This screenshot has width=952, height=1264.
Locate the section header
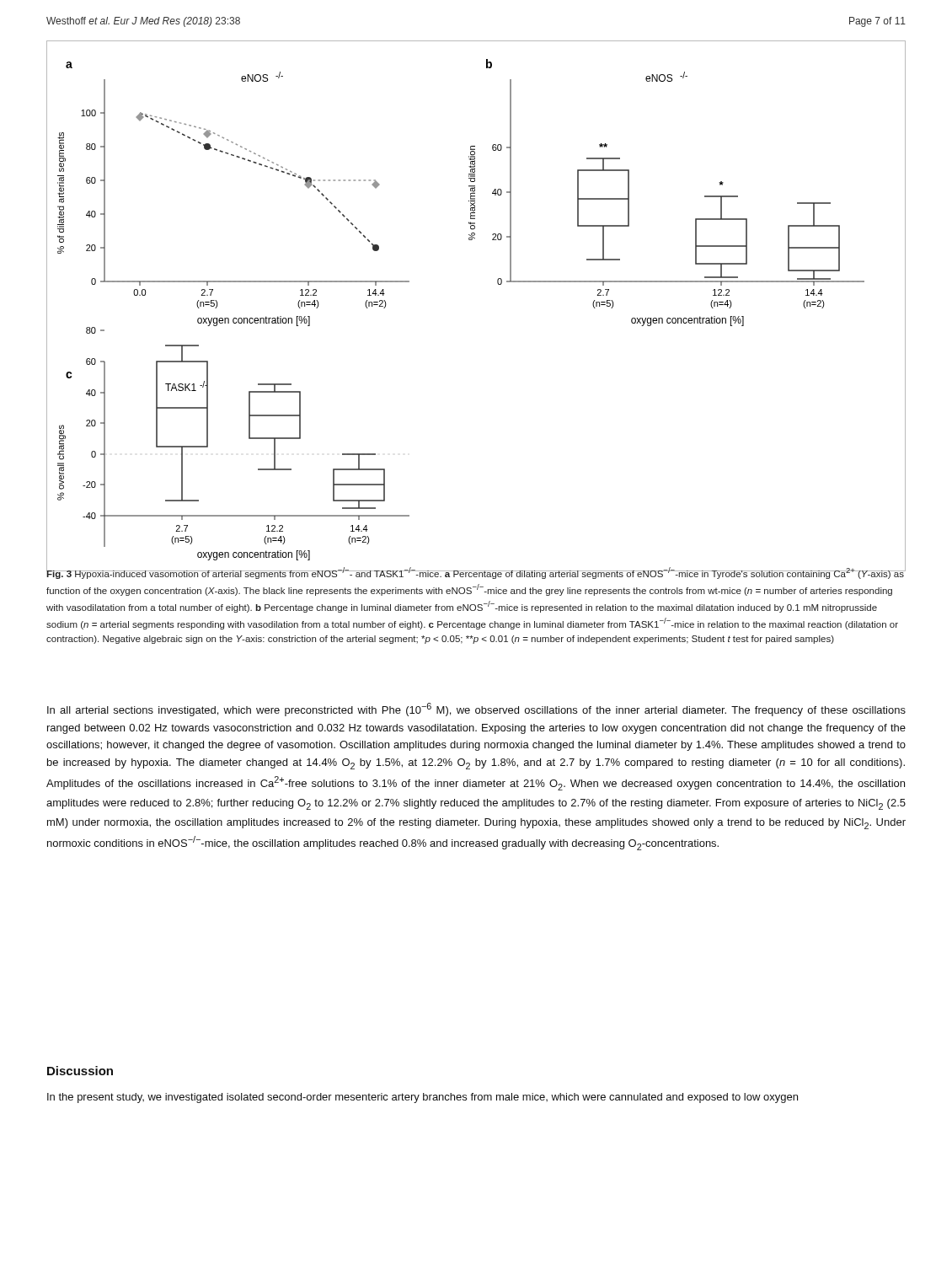pos(80,1071)
